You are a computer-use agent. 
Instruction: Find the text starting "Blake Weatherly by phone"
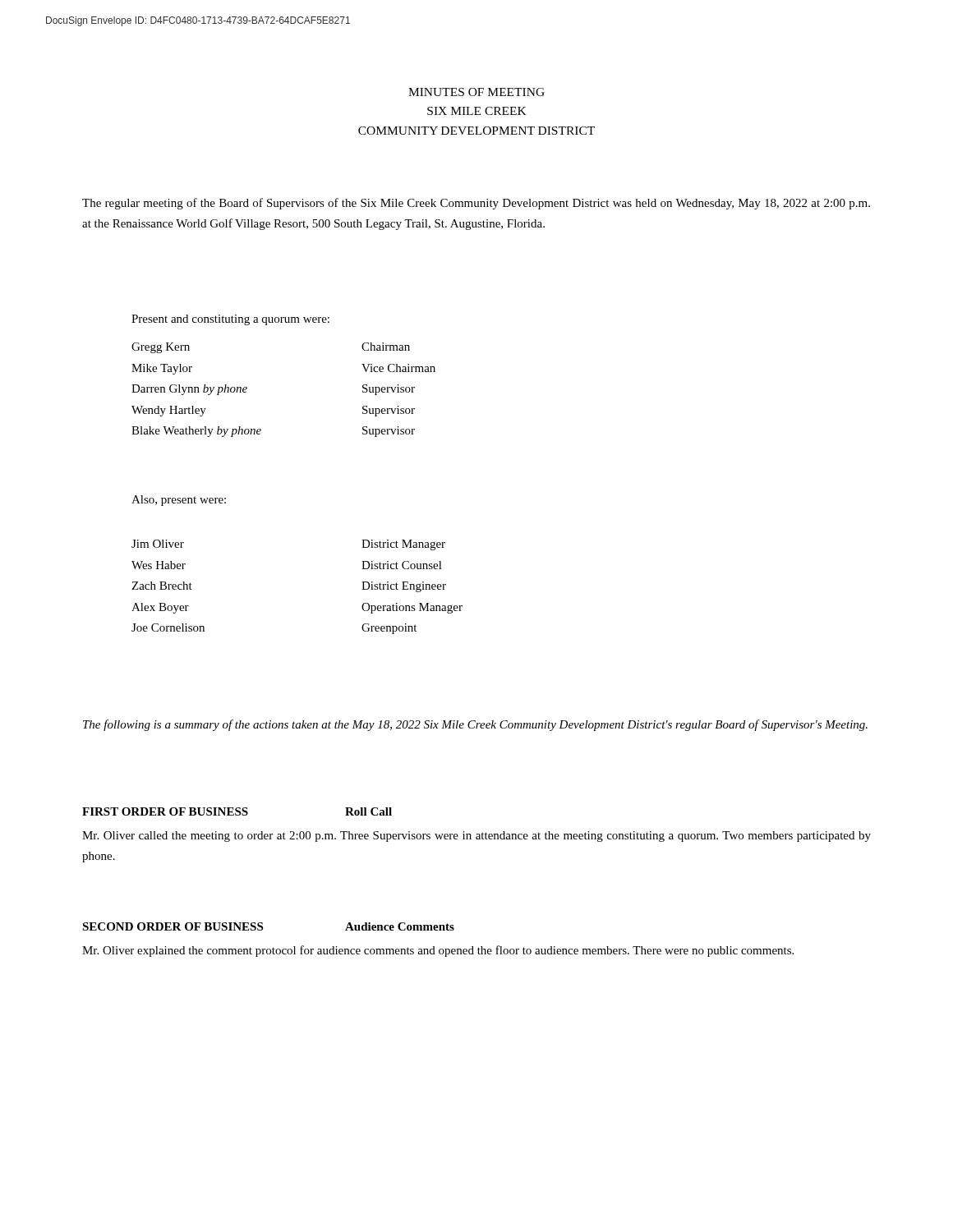point(196,430)
